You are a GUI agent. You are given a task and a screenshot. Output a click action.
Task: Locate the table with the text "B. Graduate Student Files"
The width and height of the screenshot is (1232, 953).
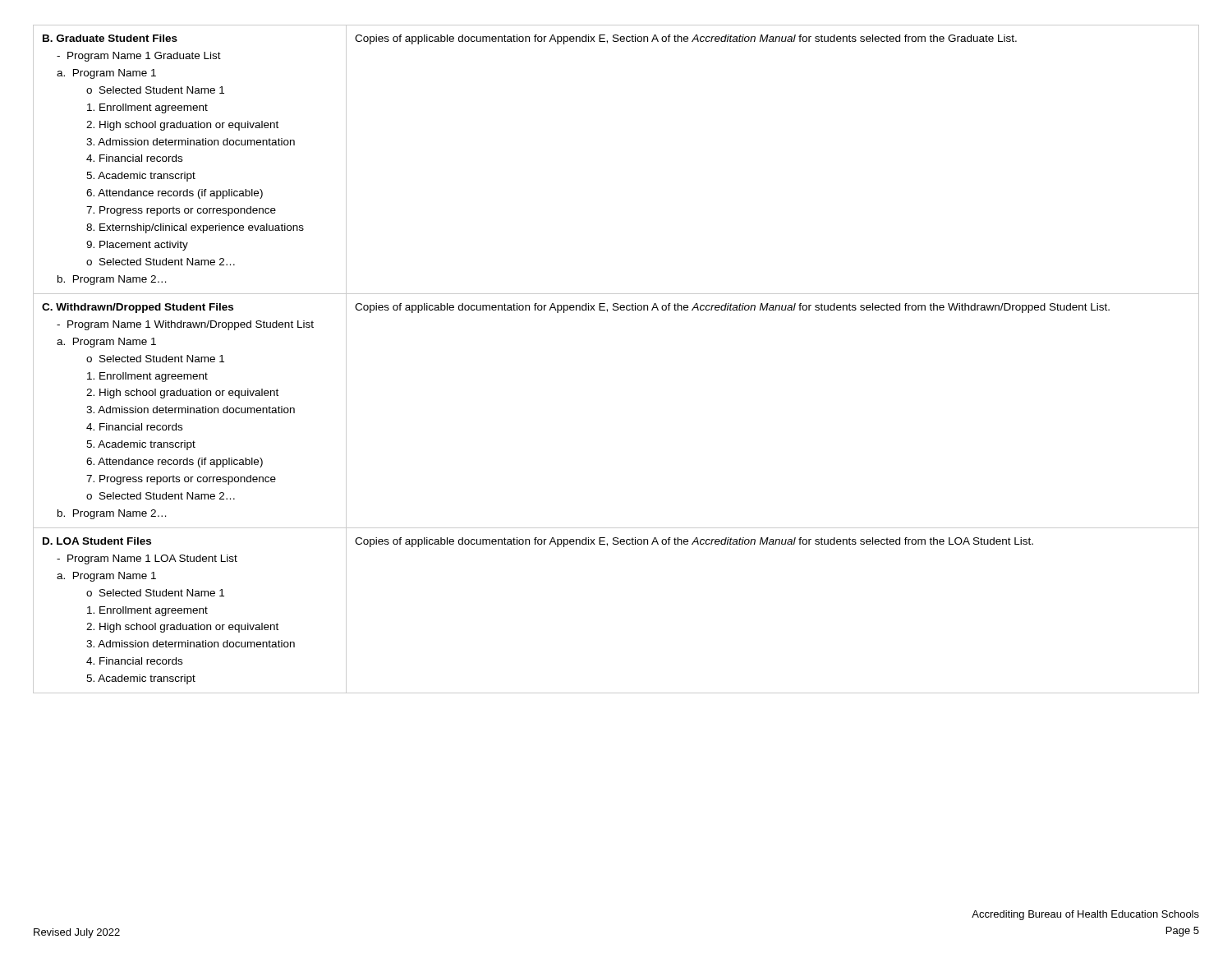[616, 359]
